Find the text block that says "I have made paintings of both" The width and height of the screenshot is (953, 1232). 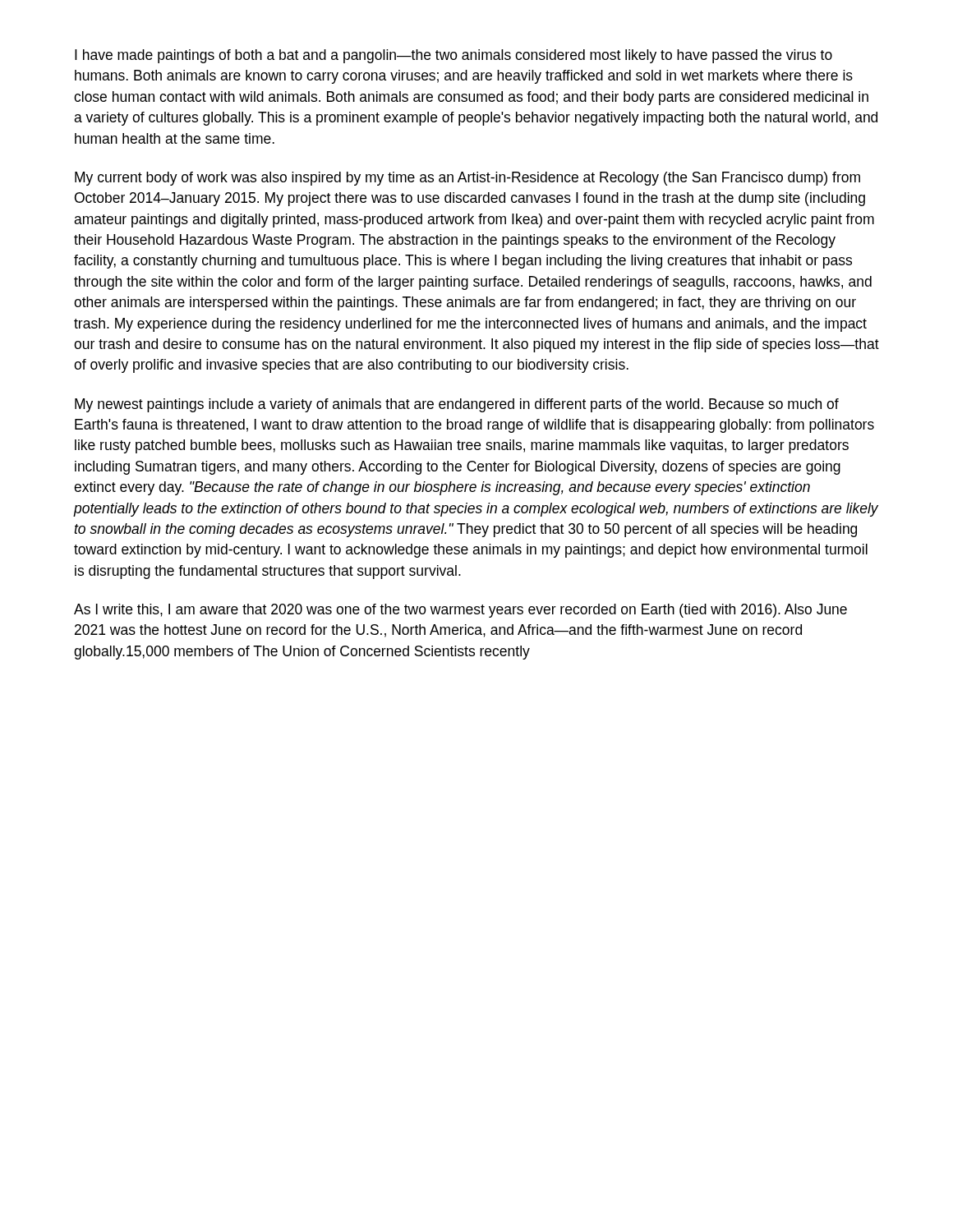[476, 97]
